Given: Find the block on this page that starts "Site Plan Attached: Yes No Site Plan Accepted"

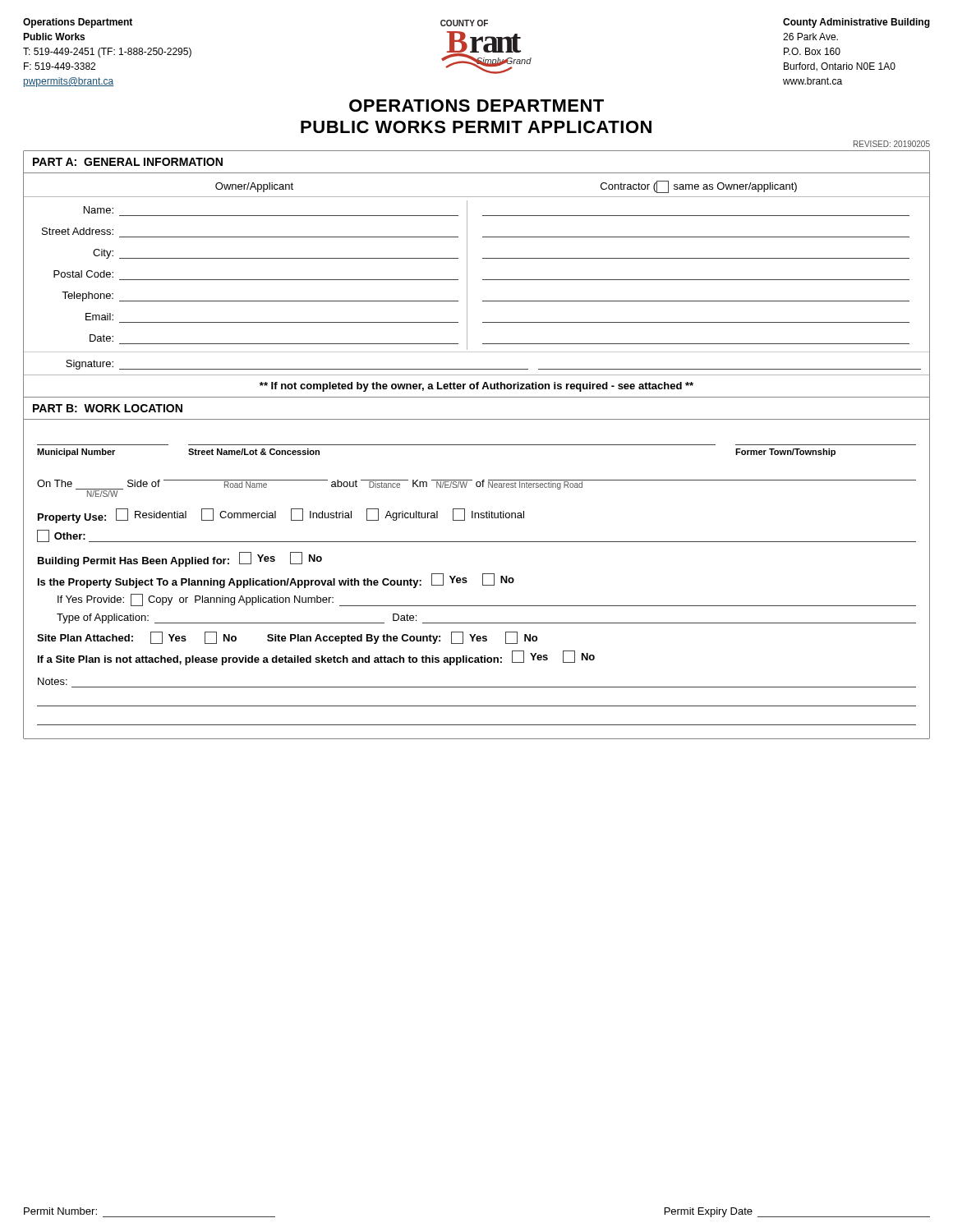Looking at the screenshot, I should (287, 638).
